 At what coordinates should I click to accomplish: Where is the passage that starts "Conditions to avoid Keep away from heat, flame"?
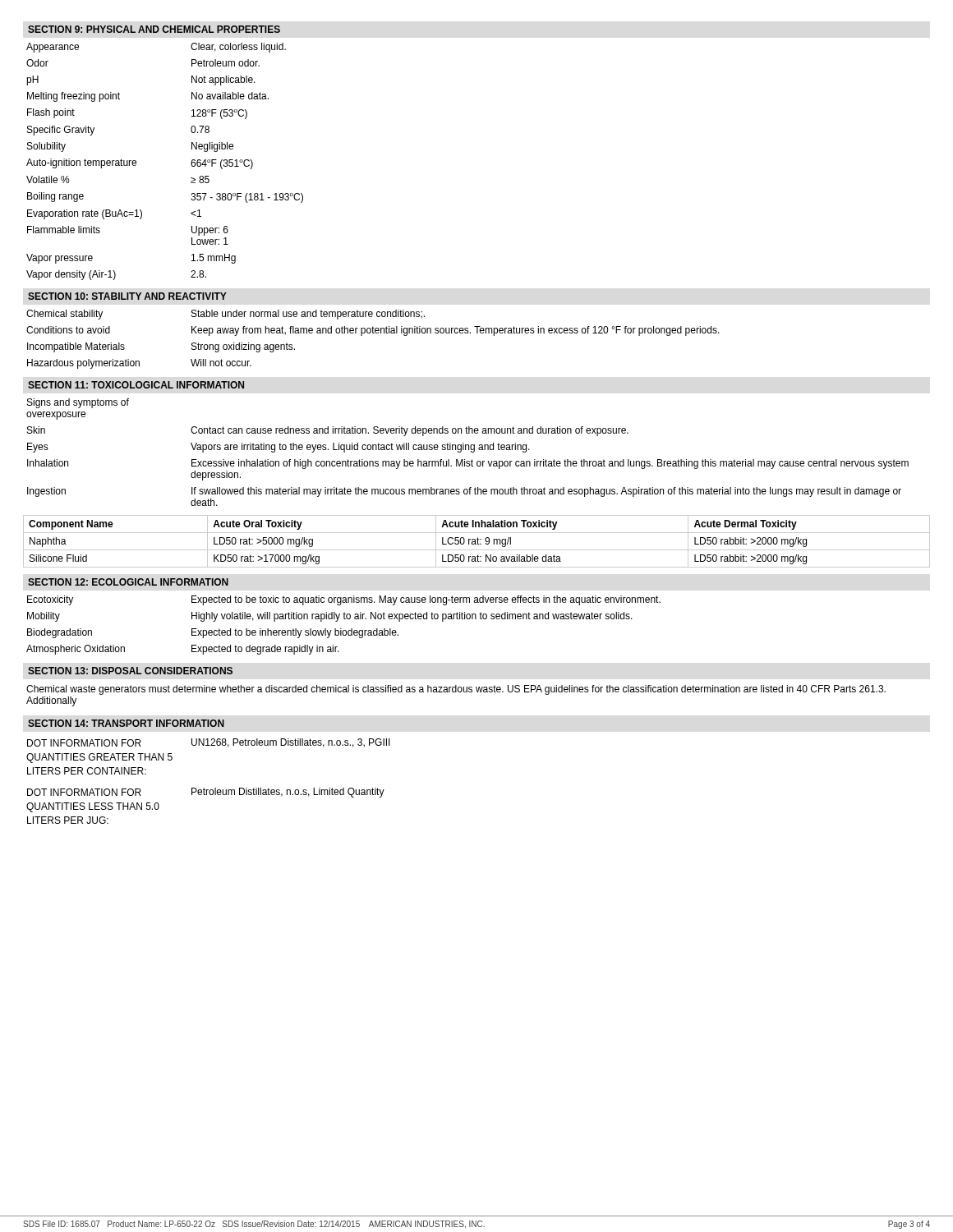(476, 330)
